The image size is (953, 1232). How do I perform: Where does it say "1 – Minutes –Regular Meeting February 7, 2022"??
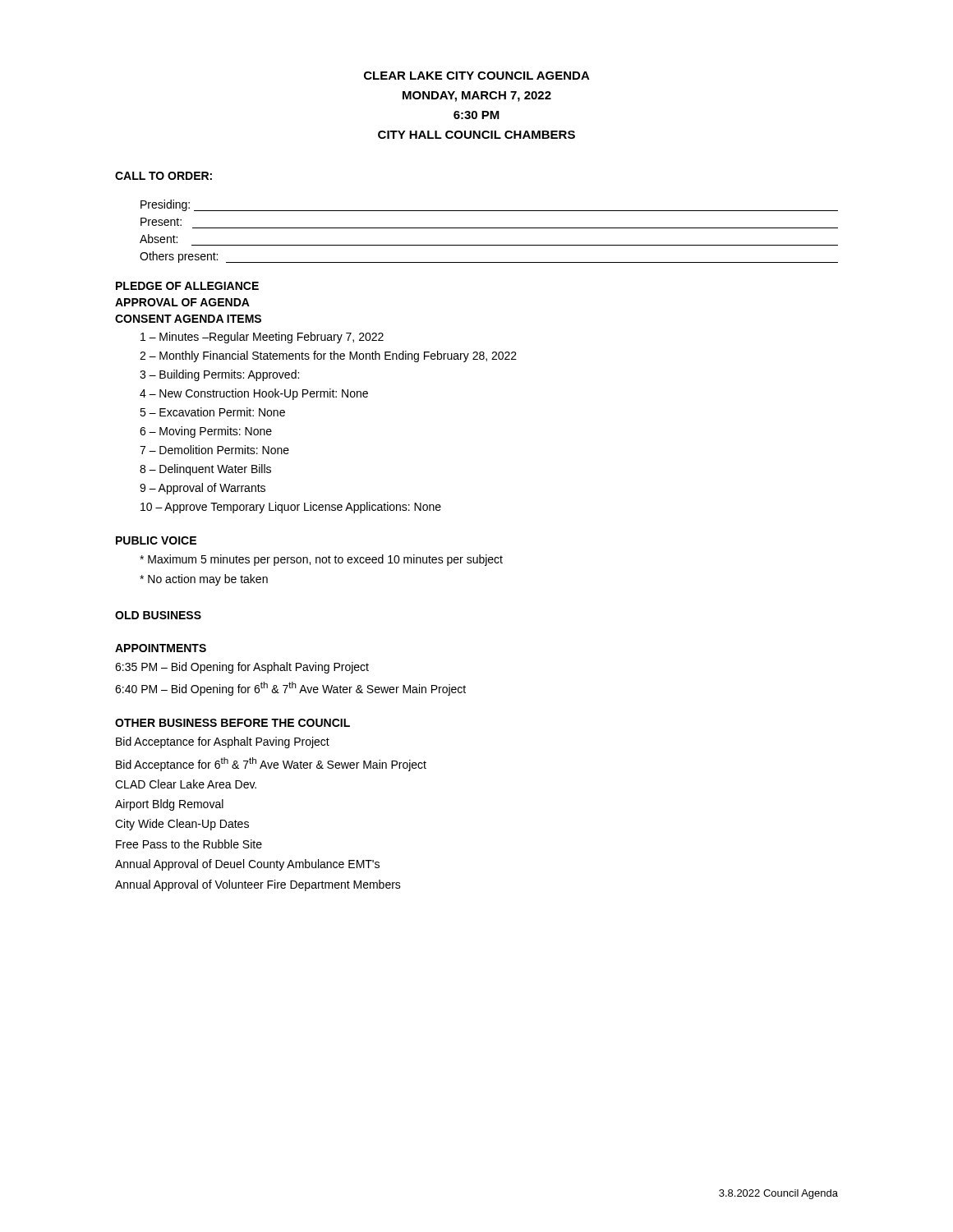262,337
